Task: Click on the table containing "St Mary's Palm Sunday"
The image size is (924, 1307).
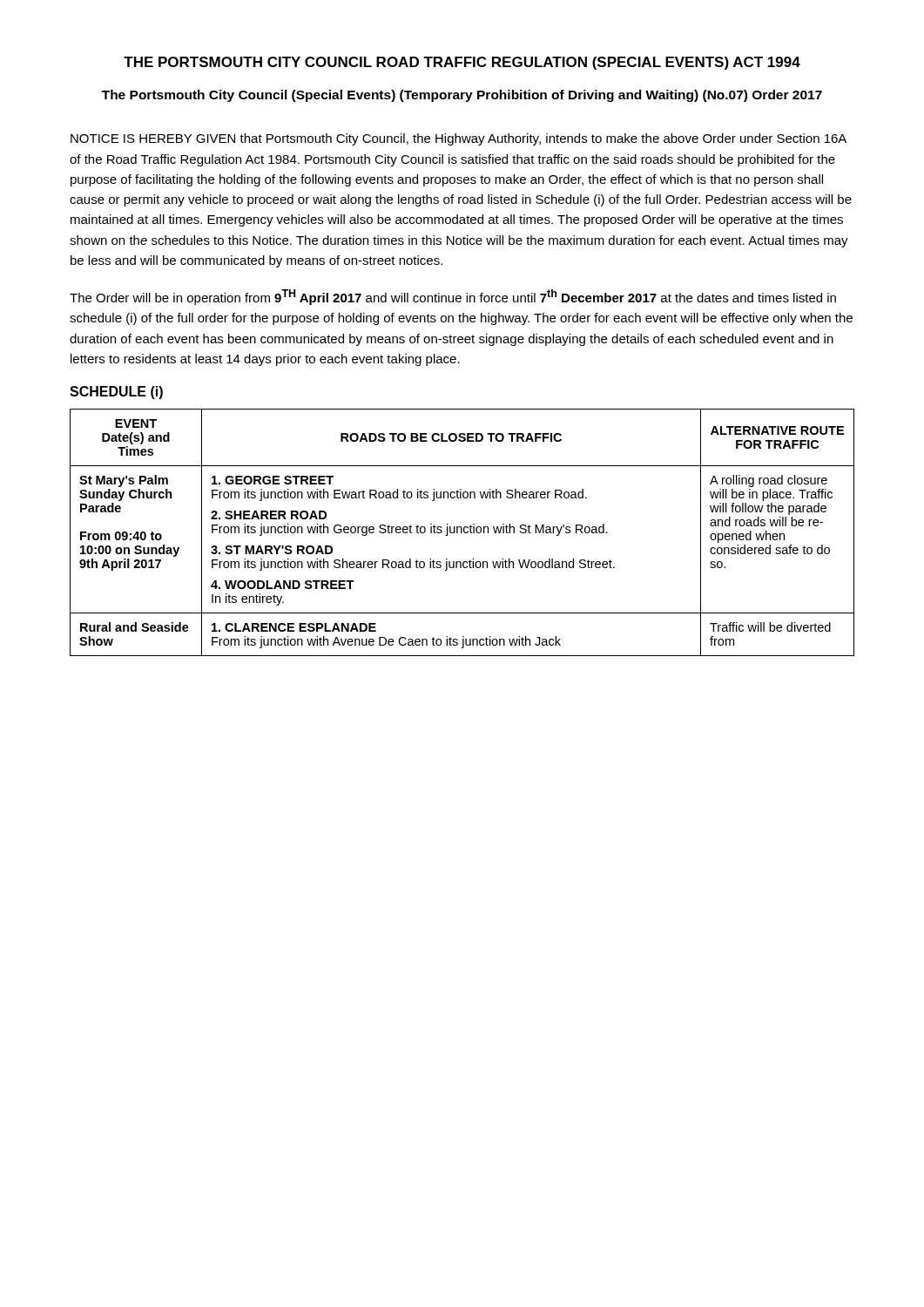Action: [x=462, y=533]
